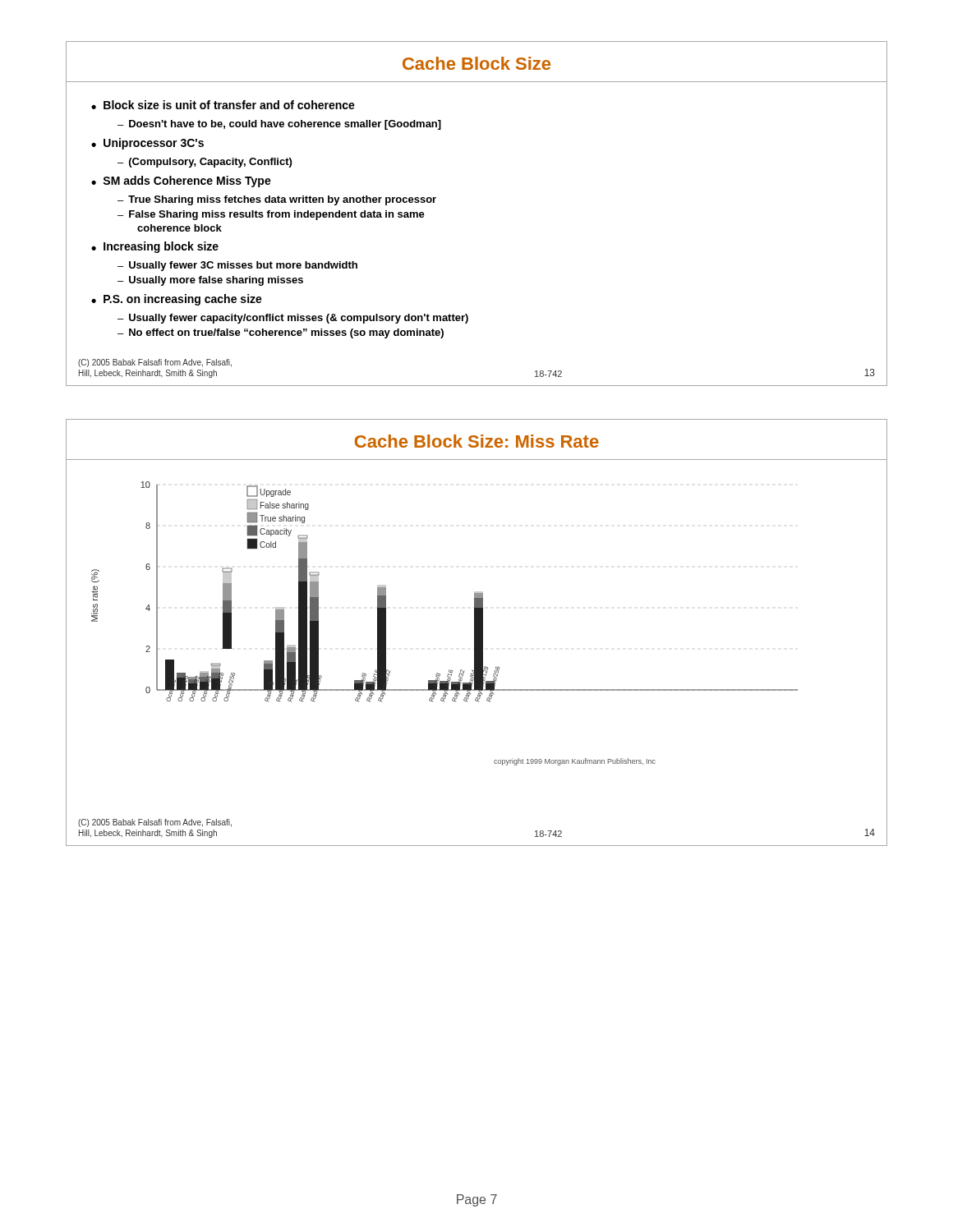Locate the text "Cache Block Size"
This screenshot has height=1232, width=953.
[476, 64]
